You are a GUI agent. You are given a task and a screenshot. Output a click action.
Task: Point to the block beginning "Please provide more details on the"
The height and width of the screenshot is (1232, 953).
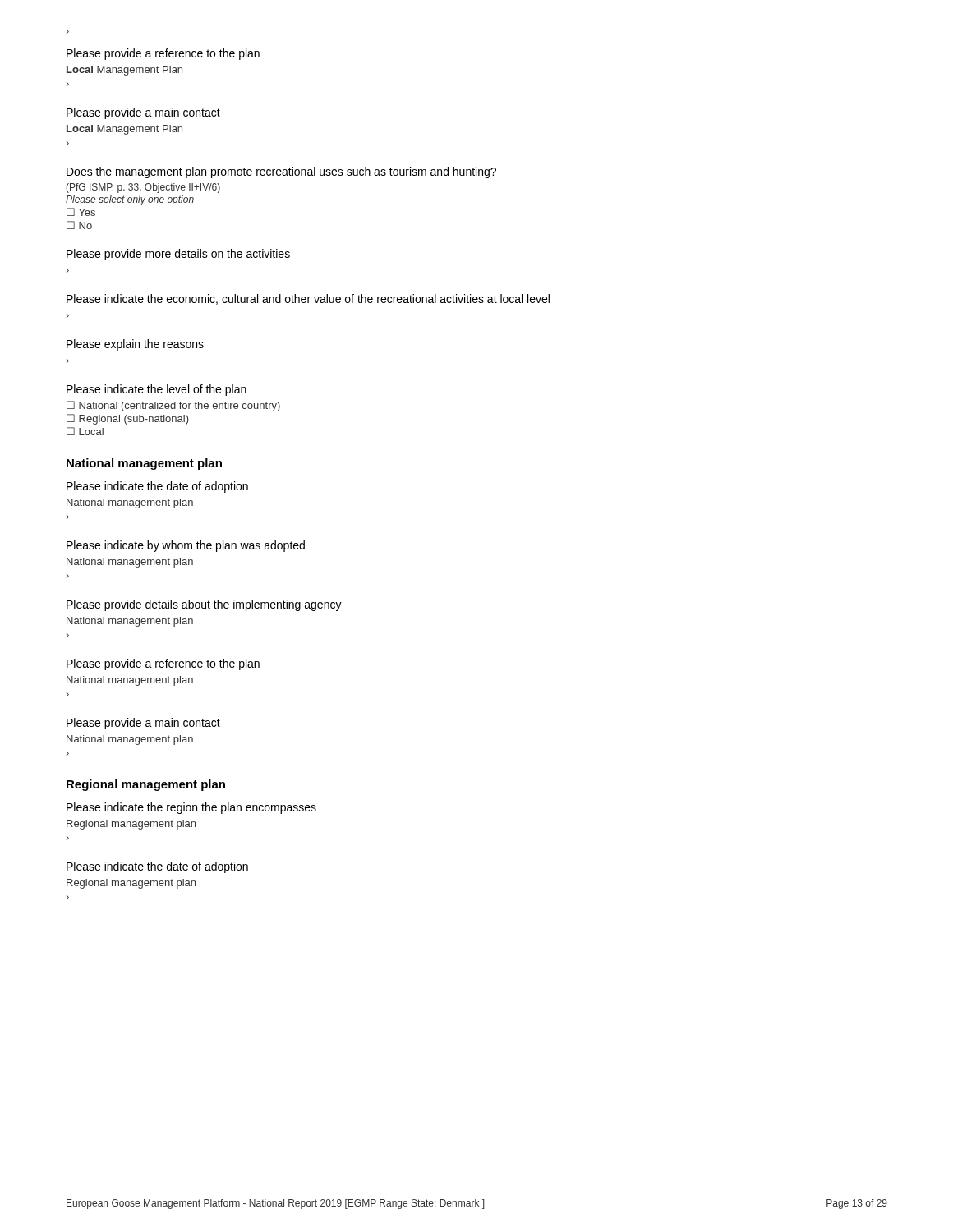click(178, 254)
